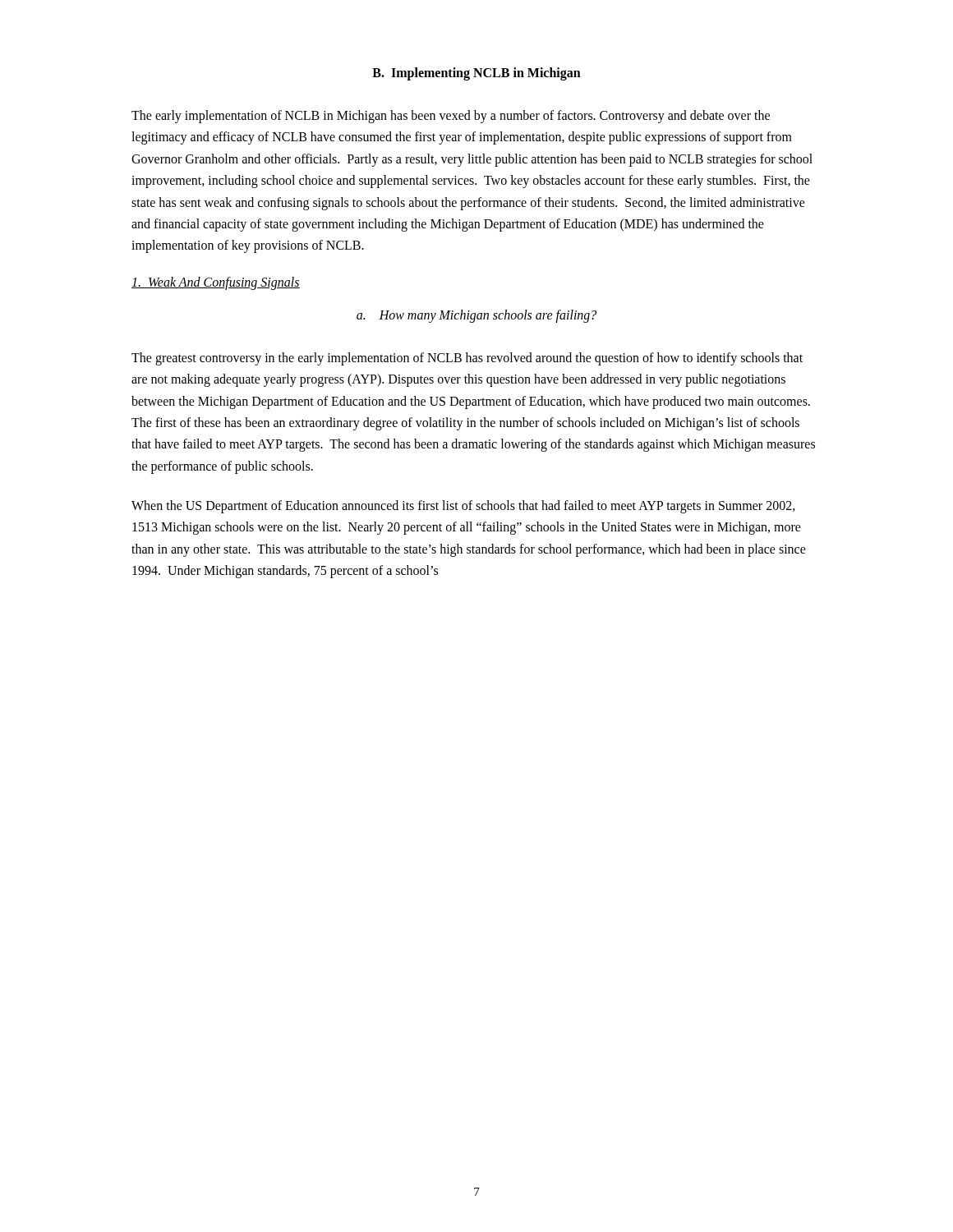This screenshot has width=953, height=1232.
Task: Click where it says "B. Implementing NCLB in Michigan"
Action: tap(476, 73)
